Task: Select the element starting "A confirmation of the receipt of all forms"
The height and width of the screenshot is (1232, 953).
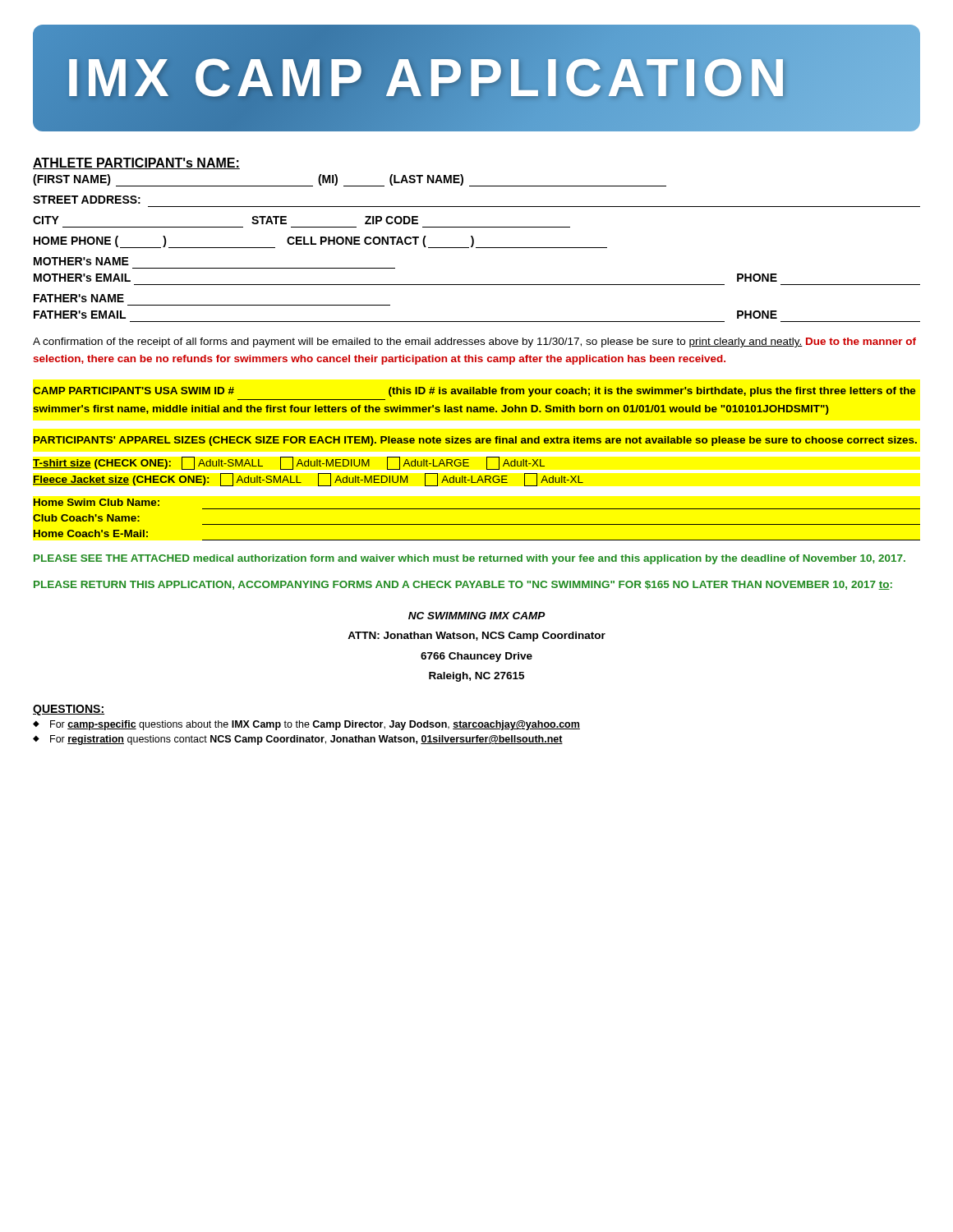Action: [474, 350]
